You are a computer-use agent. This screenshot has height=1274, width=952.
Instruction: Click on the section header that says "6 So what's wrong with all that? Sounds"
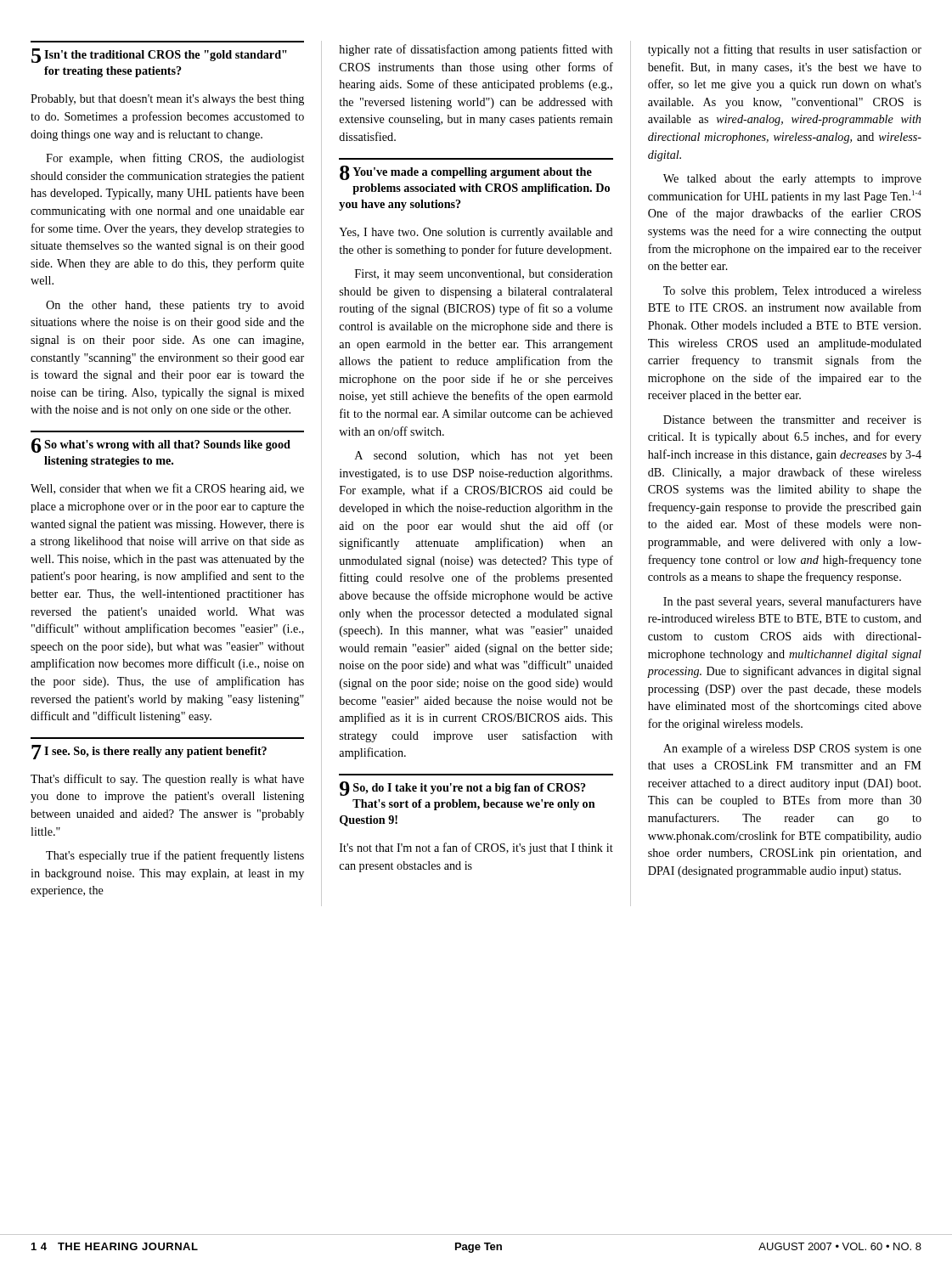167,451
